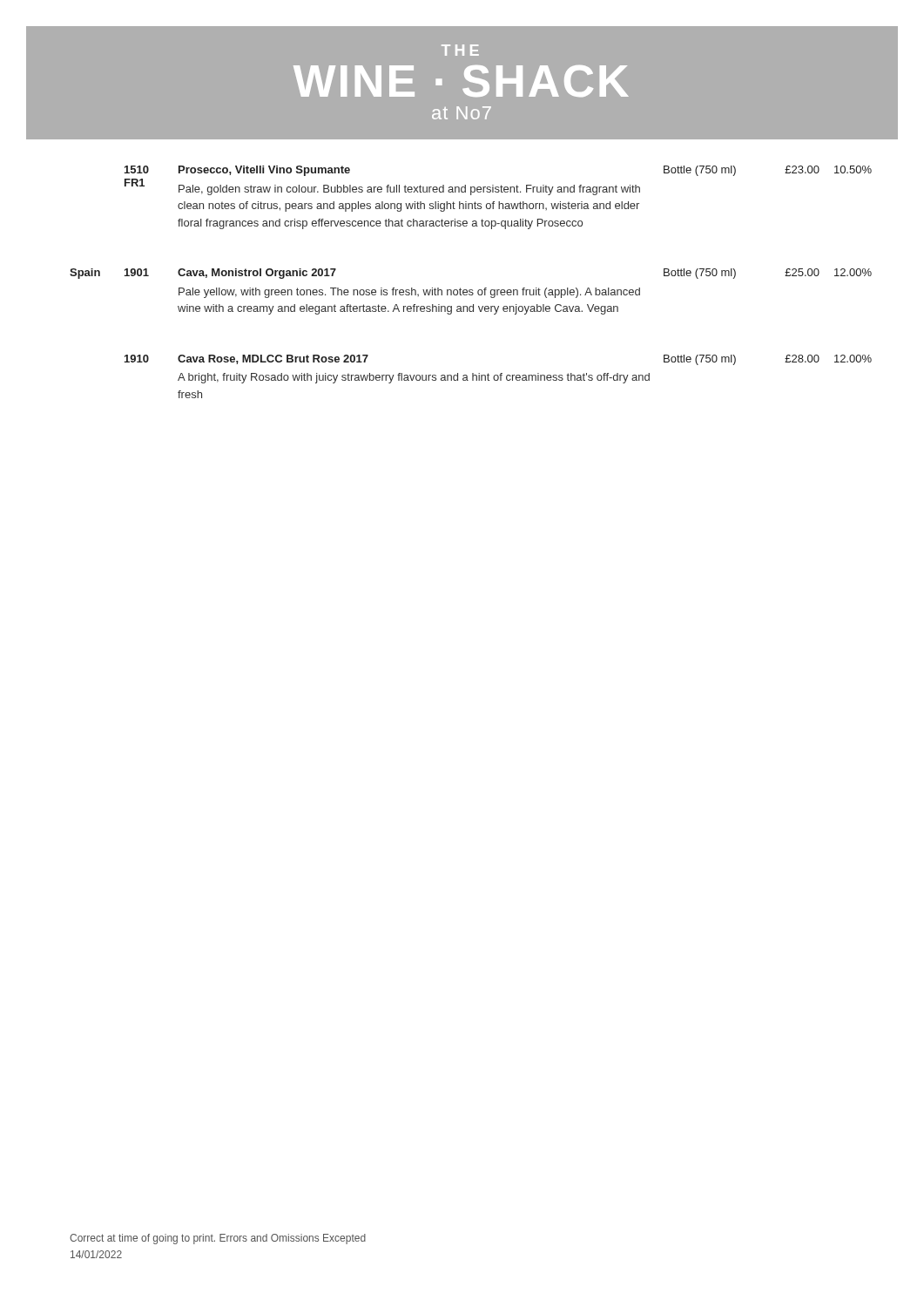Click on the list item that reads "Prosecco, Vitelli Vino"
The width and height of the screenshot is (924, 1307).
(x=420, y=195)
